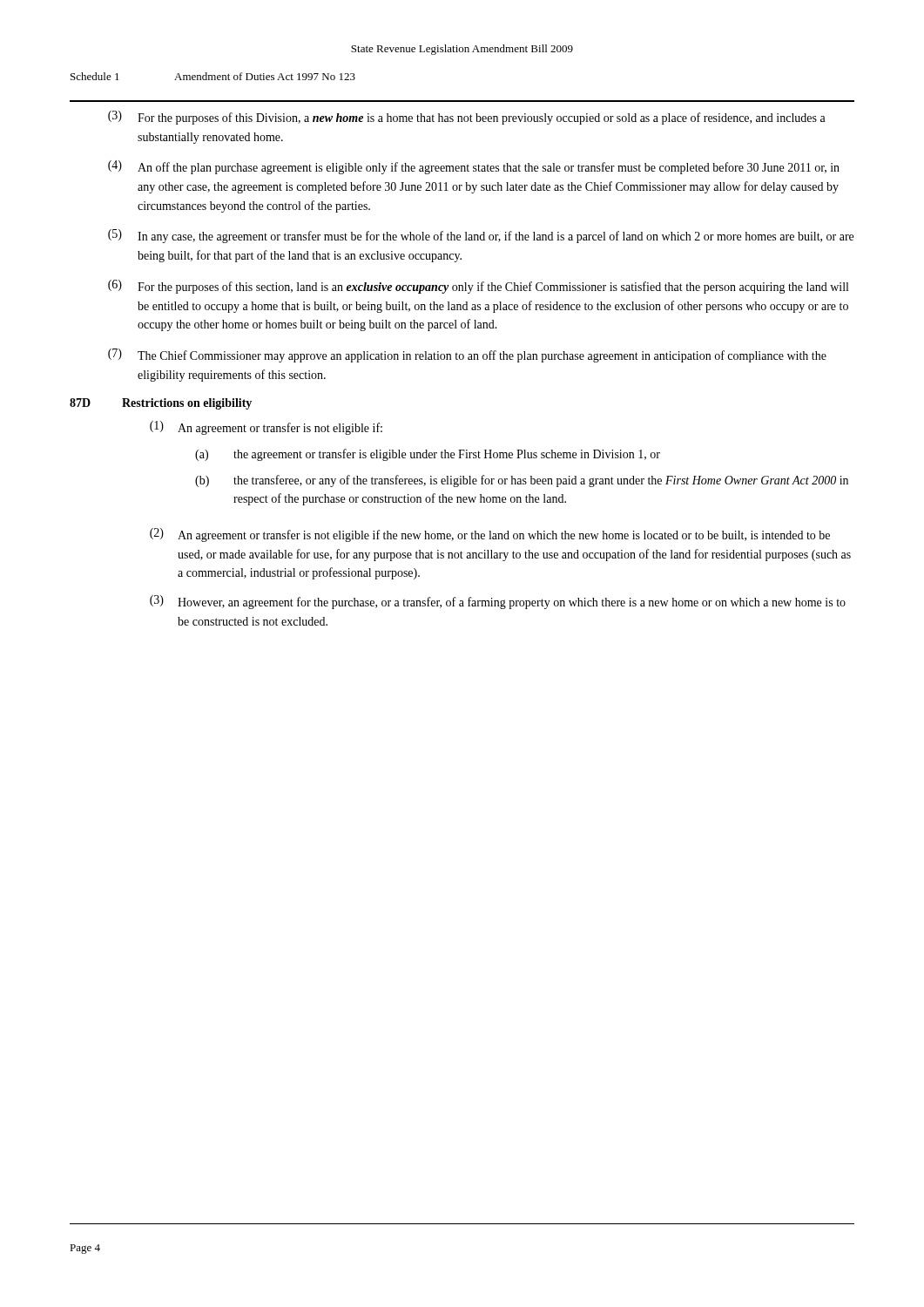Find the block starting "(3) However, an agreement for the"
The width and height of the screenshot is (924, 1307).
488,612
